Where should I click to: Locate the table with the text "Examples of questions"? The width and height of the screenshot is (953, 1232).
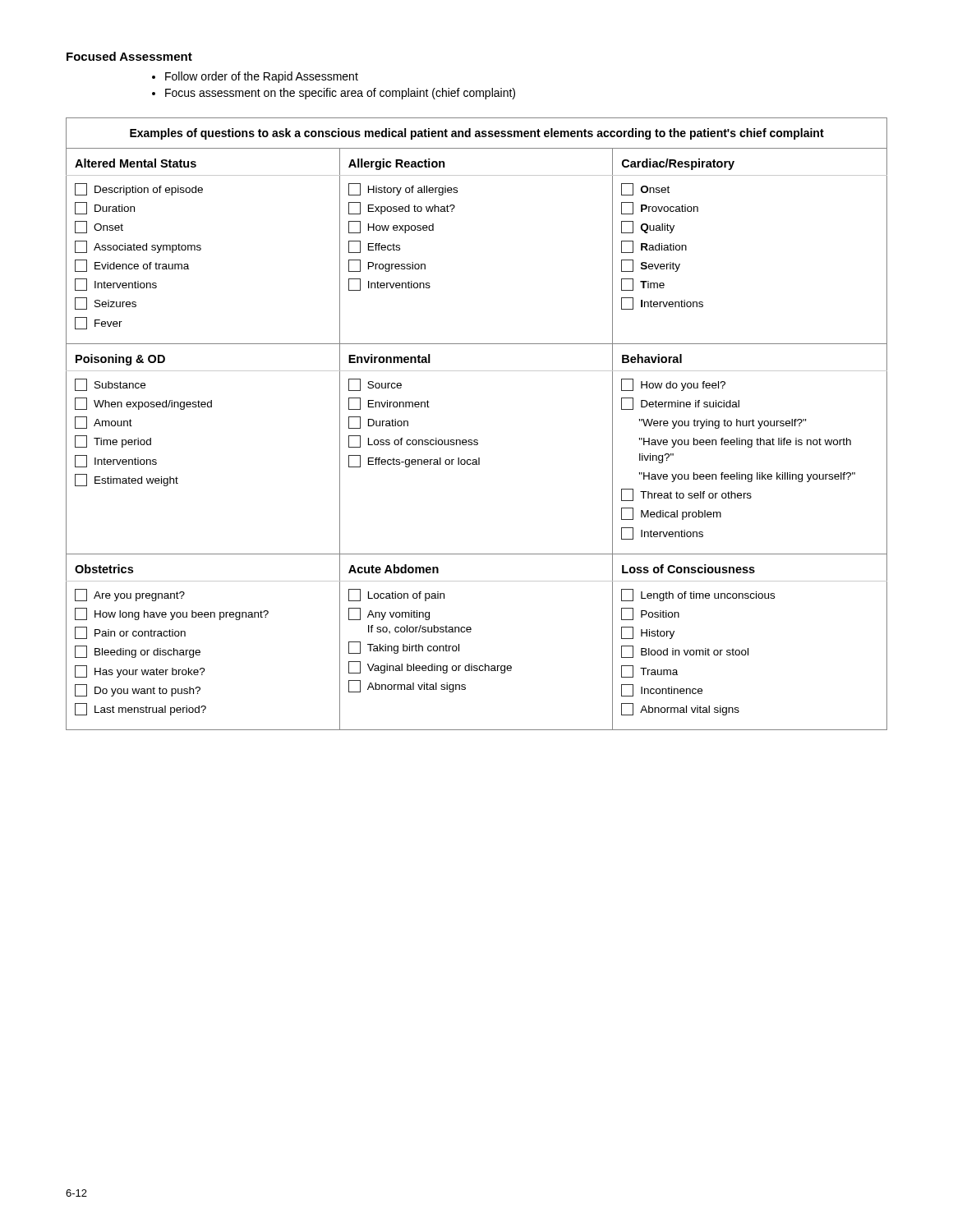[x=476, y=424]
